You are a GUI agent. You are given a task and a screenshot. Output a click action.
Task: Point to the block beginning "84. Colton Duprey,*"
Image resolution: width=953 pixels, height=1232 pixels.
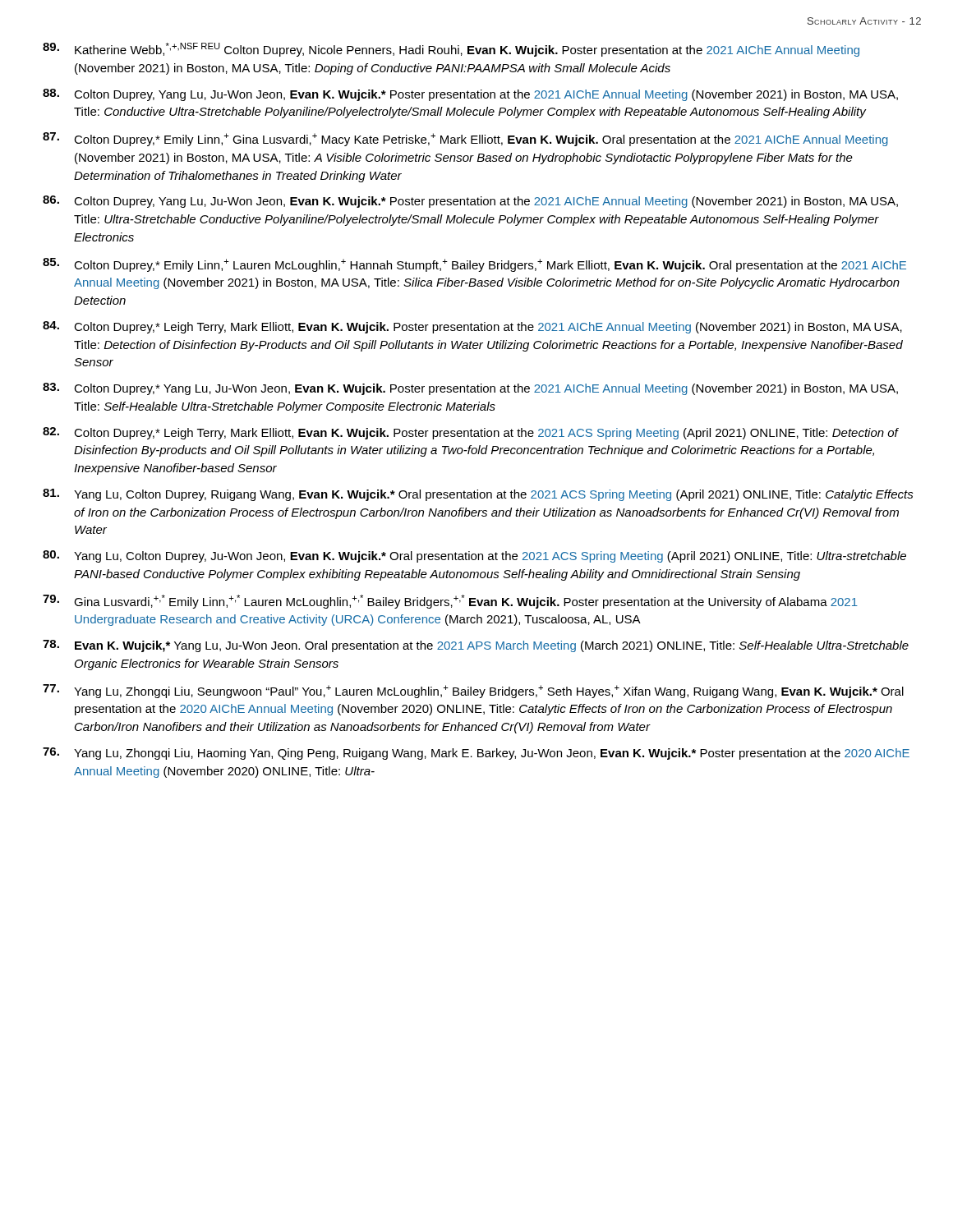click(482, 344)
